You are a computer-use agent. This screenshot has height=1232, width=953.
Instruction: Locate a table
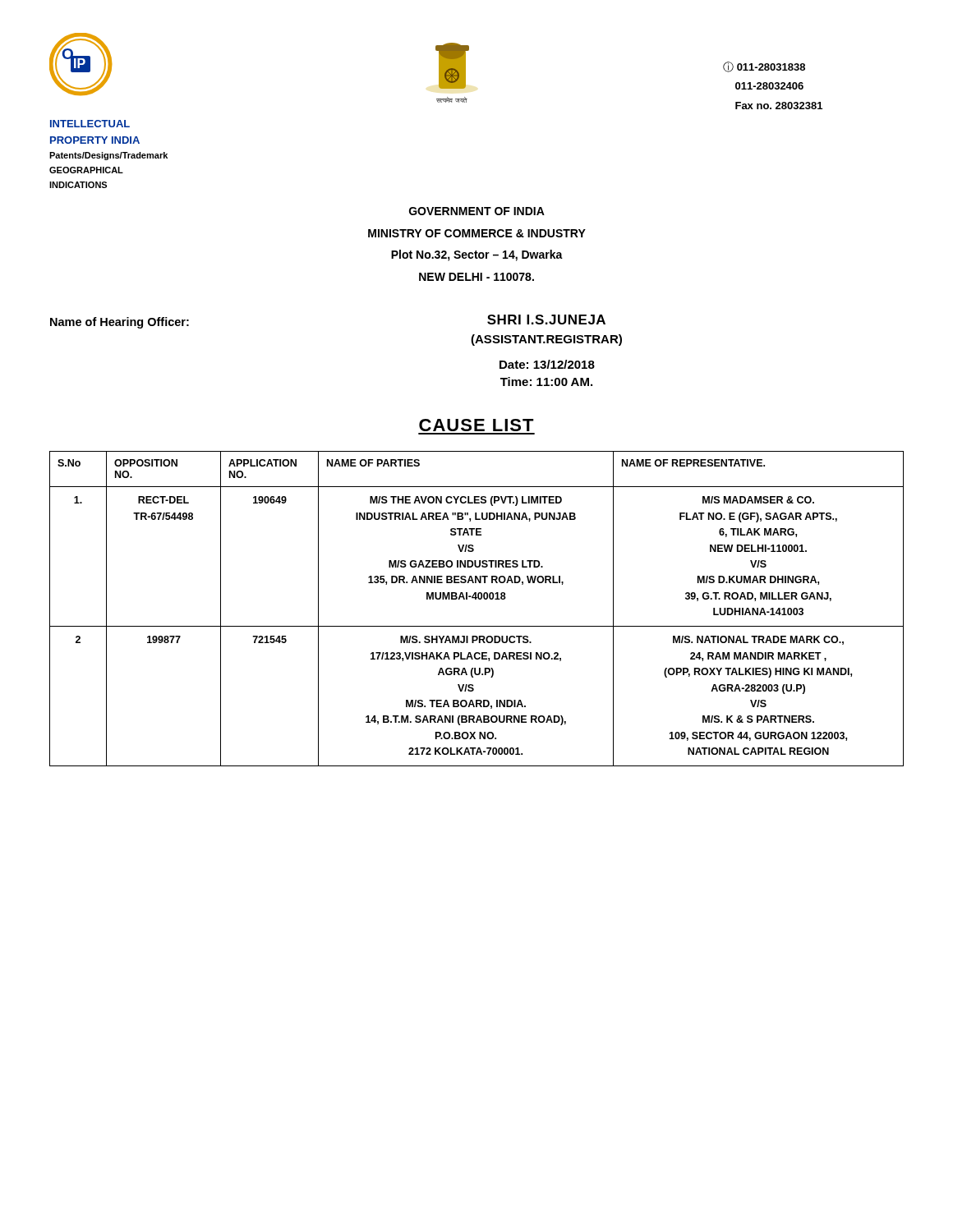pos(476,609)
